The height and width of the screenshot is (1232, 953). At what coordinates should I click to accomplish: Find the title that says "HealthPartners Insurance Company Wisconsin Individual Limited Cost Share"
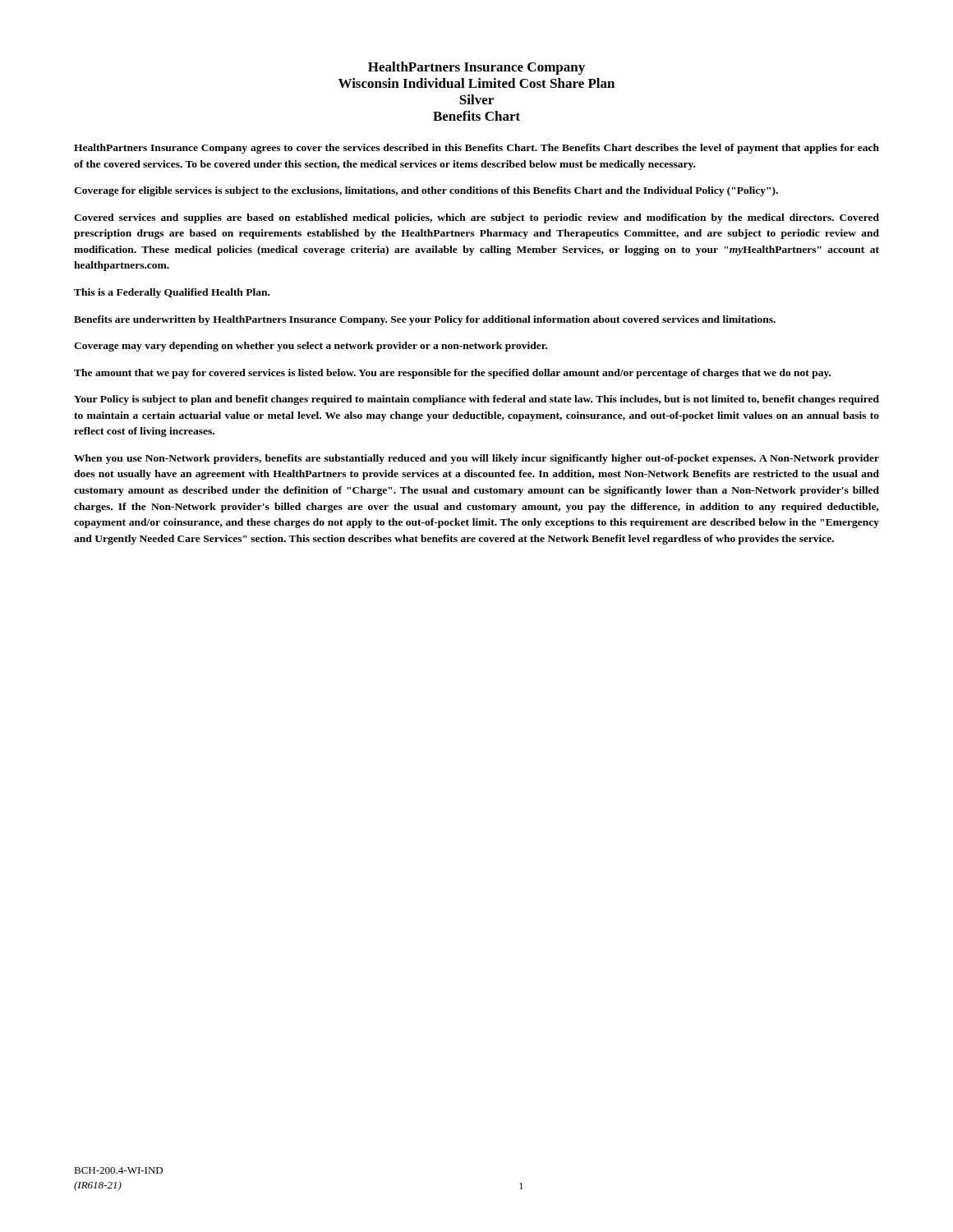coord(476,92)
